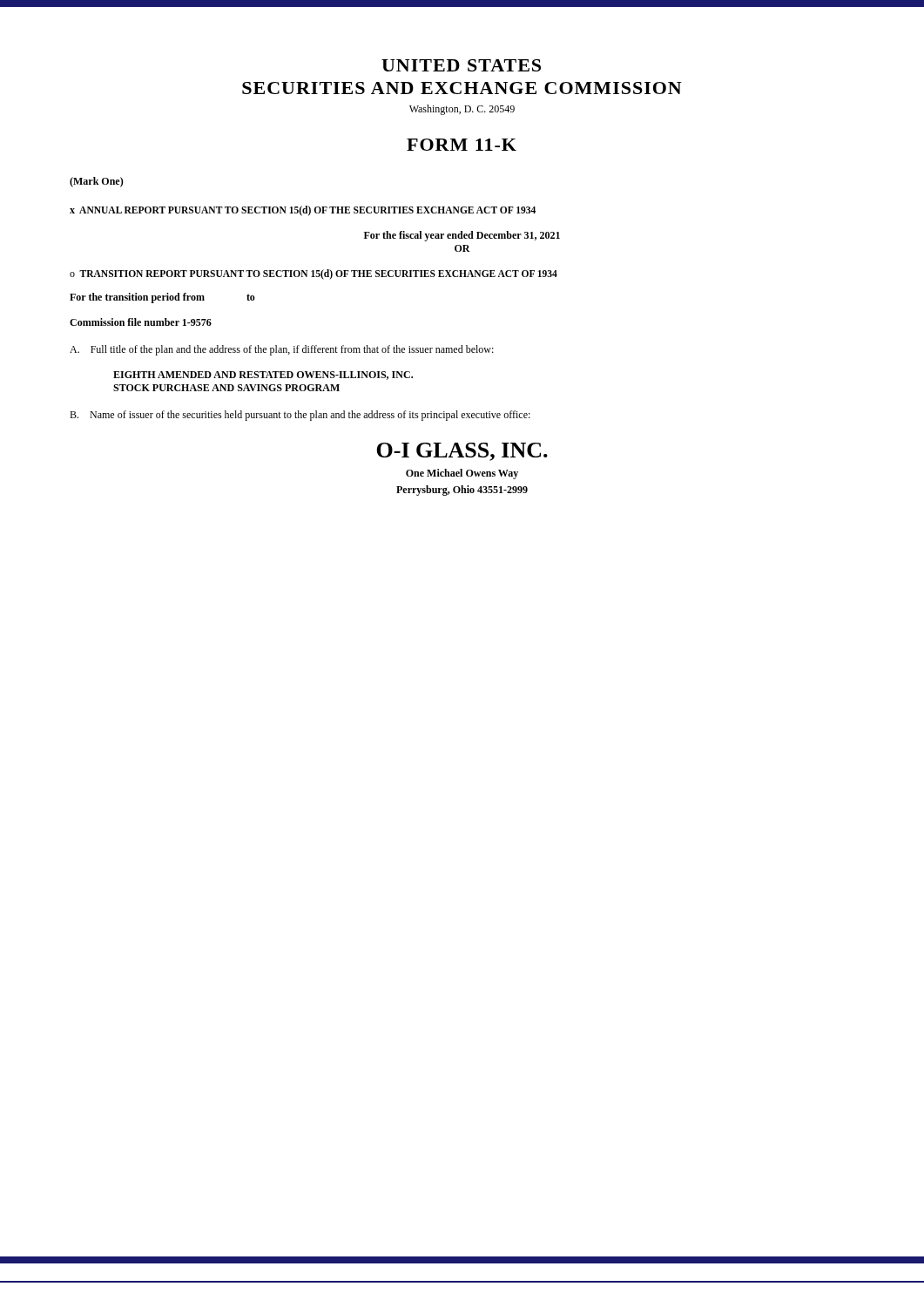The image size is (924, 1307).
Task: Select the passage starting "UNITED STATES SECURITIES AND"
Action: pos(462,85)
